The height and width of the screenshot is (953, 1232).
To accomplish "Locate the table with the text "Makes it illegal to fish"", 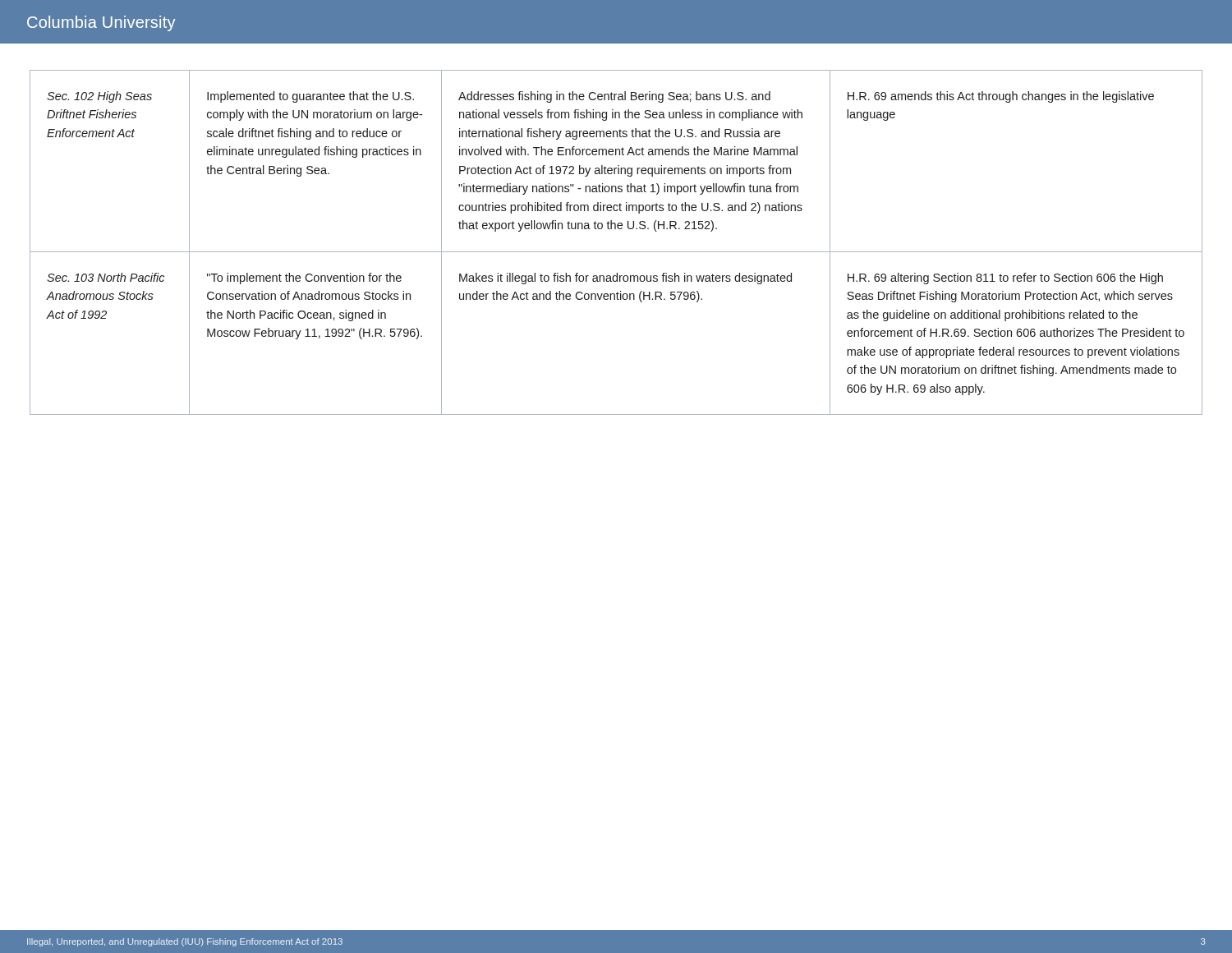I will click(x=616, y=237).
